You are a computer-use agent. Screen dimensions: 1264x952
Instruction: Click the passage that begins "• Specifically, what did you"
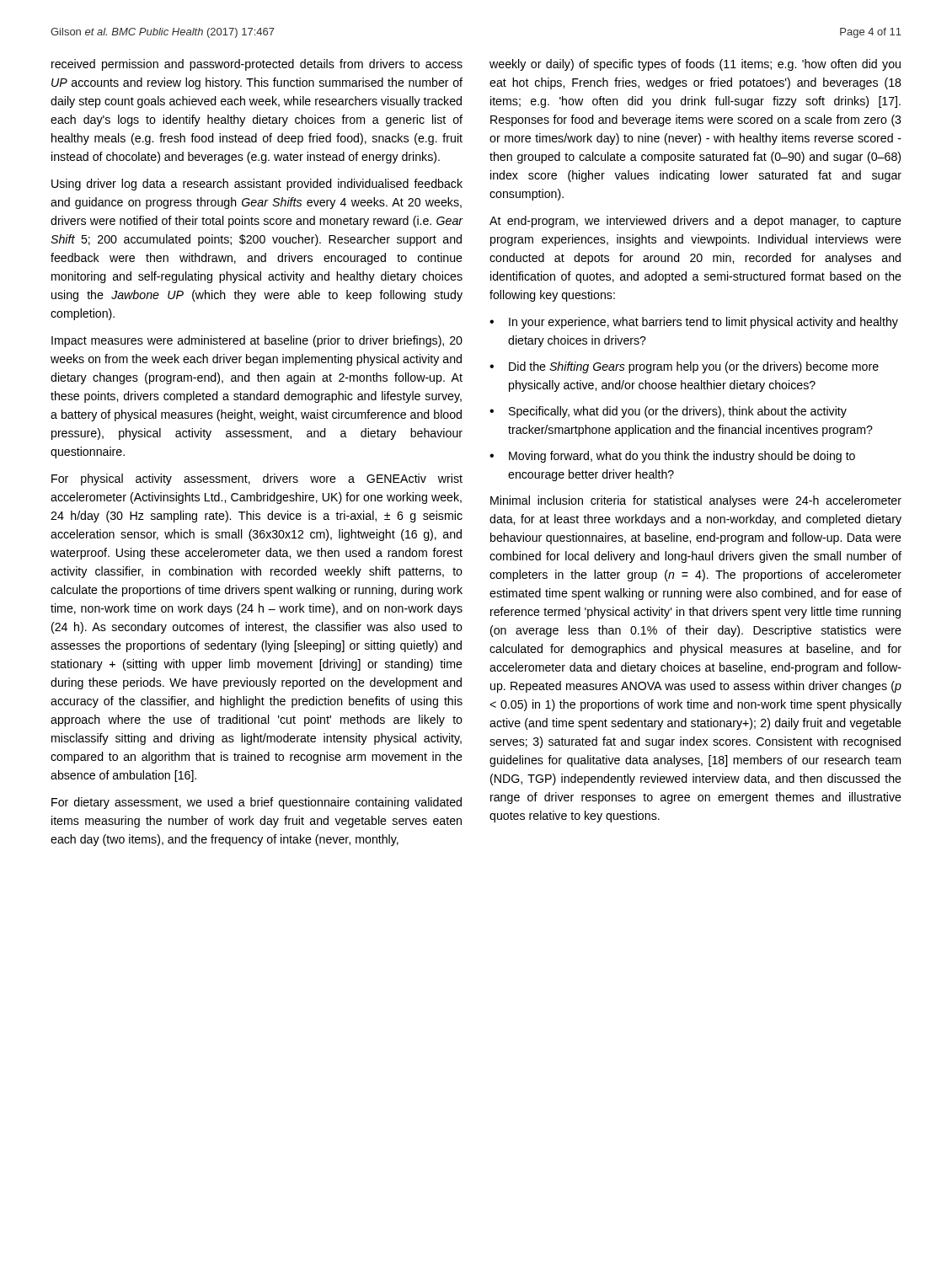coord(695,420)
